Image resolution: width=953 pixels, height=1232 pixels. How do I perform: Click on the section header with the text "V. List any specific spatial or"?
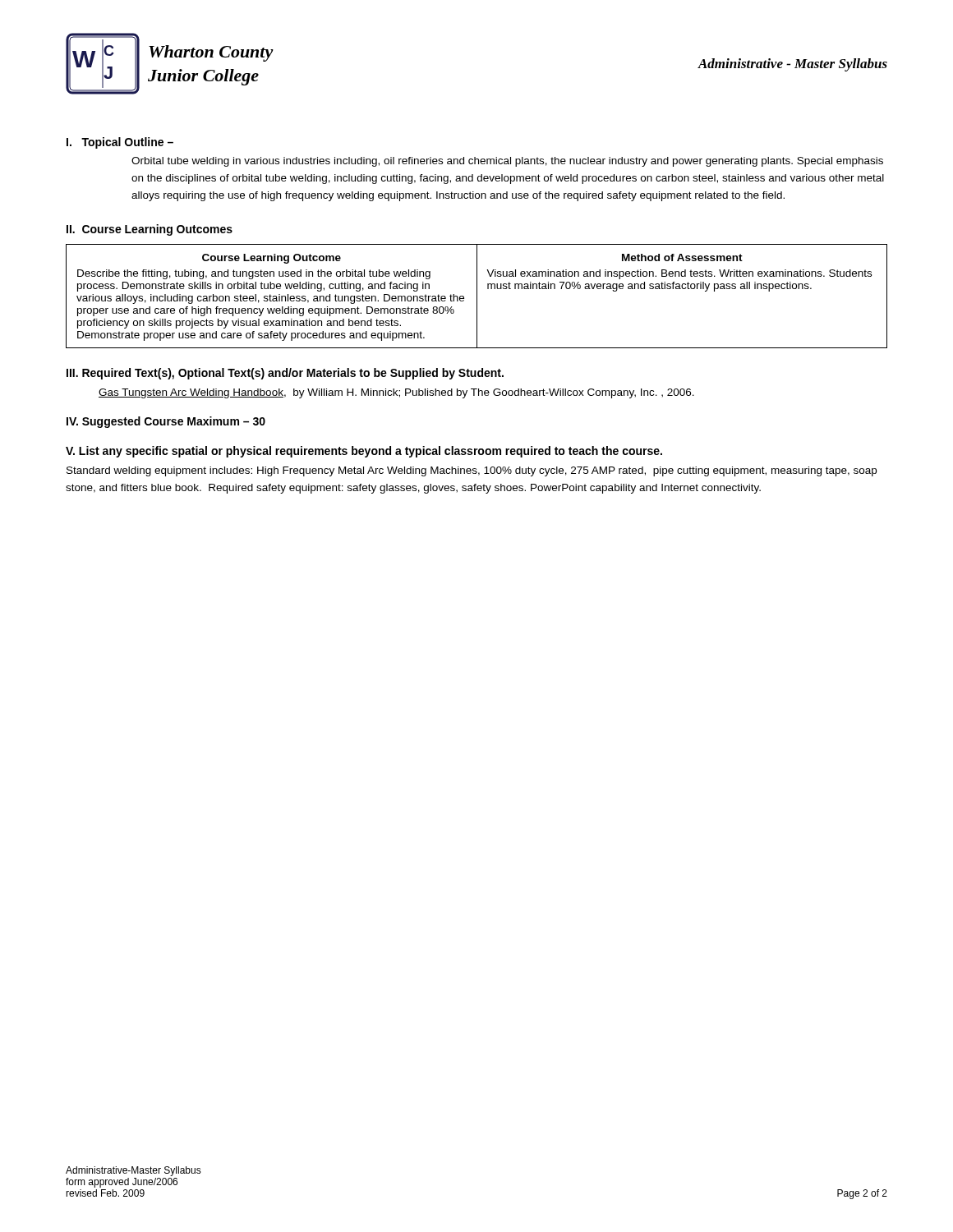coord(364,451)
